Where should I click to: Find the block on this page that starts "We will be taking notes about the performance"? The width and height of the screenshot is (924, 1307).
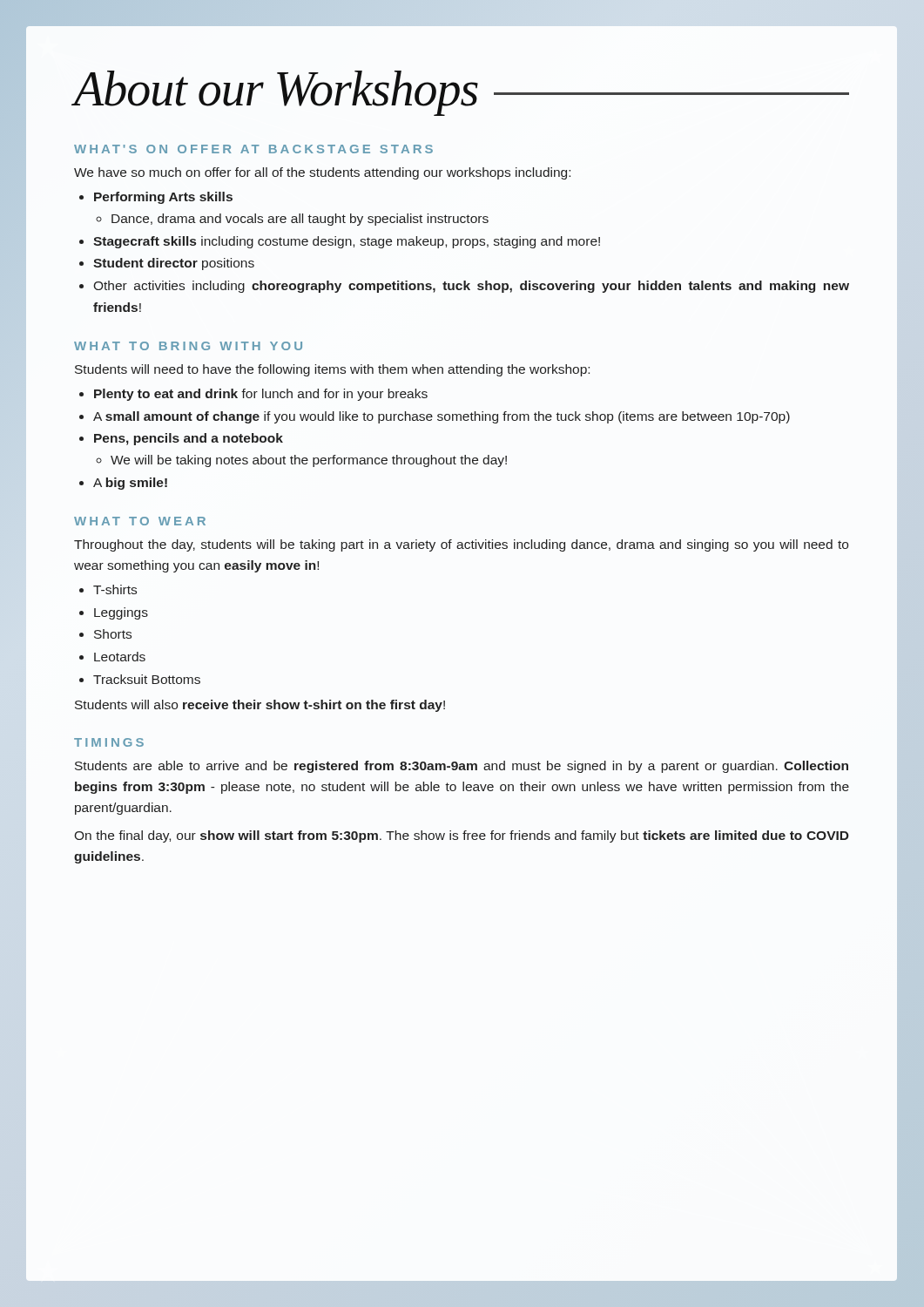tap(309, 460)
